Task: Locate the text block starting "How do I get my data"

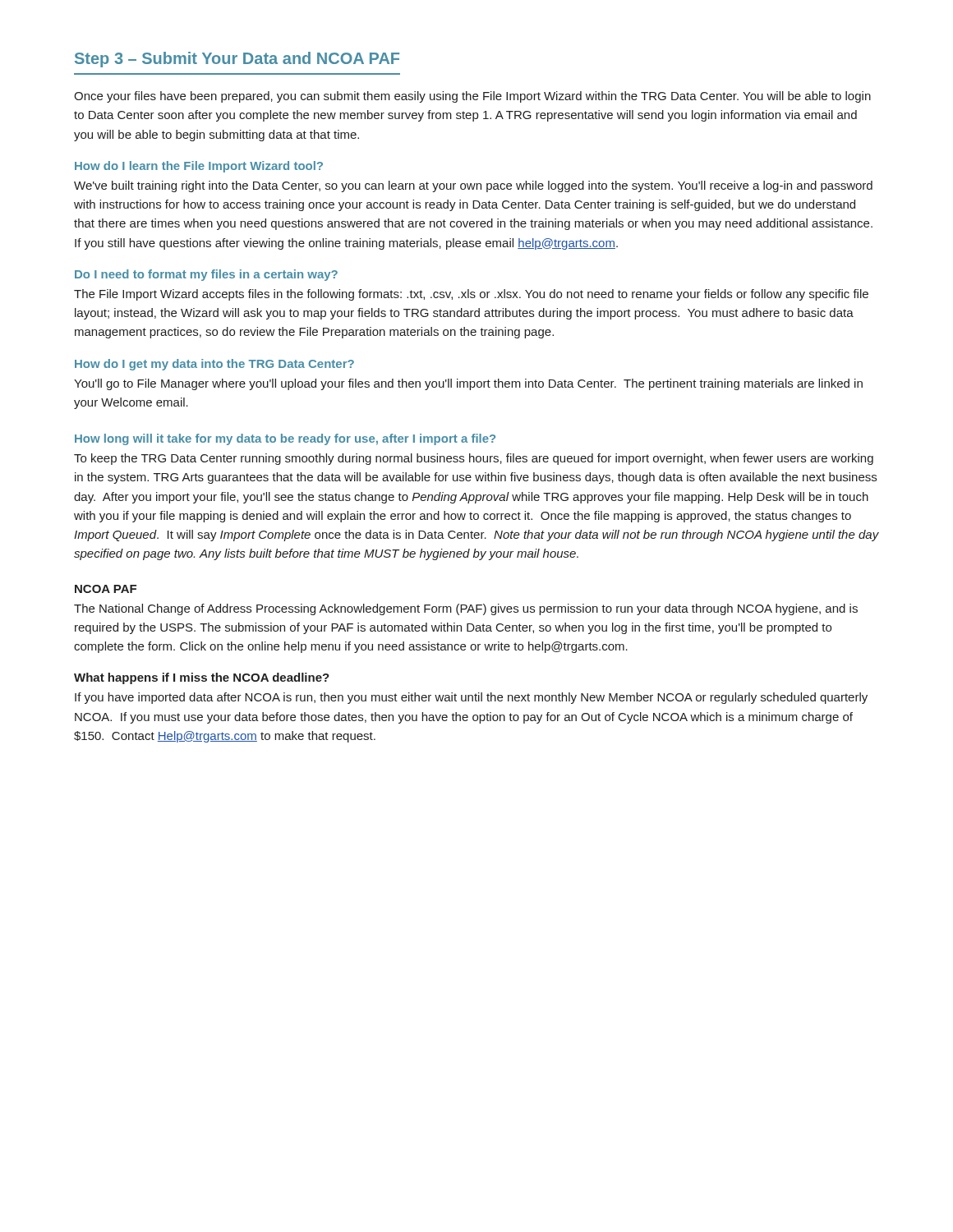Action: [x=214, y=363]
